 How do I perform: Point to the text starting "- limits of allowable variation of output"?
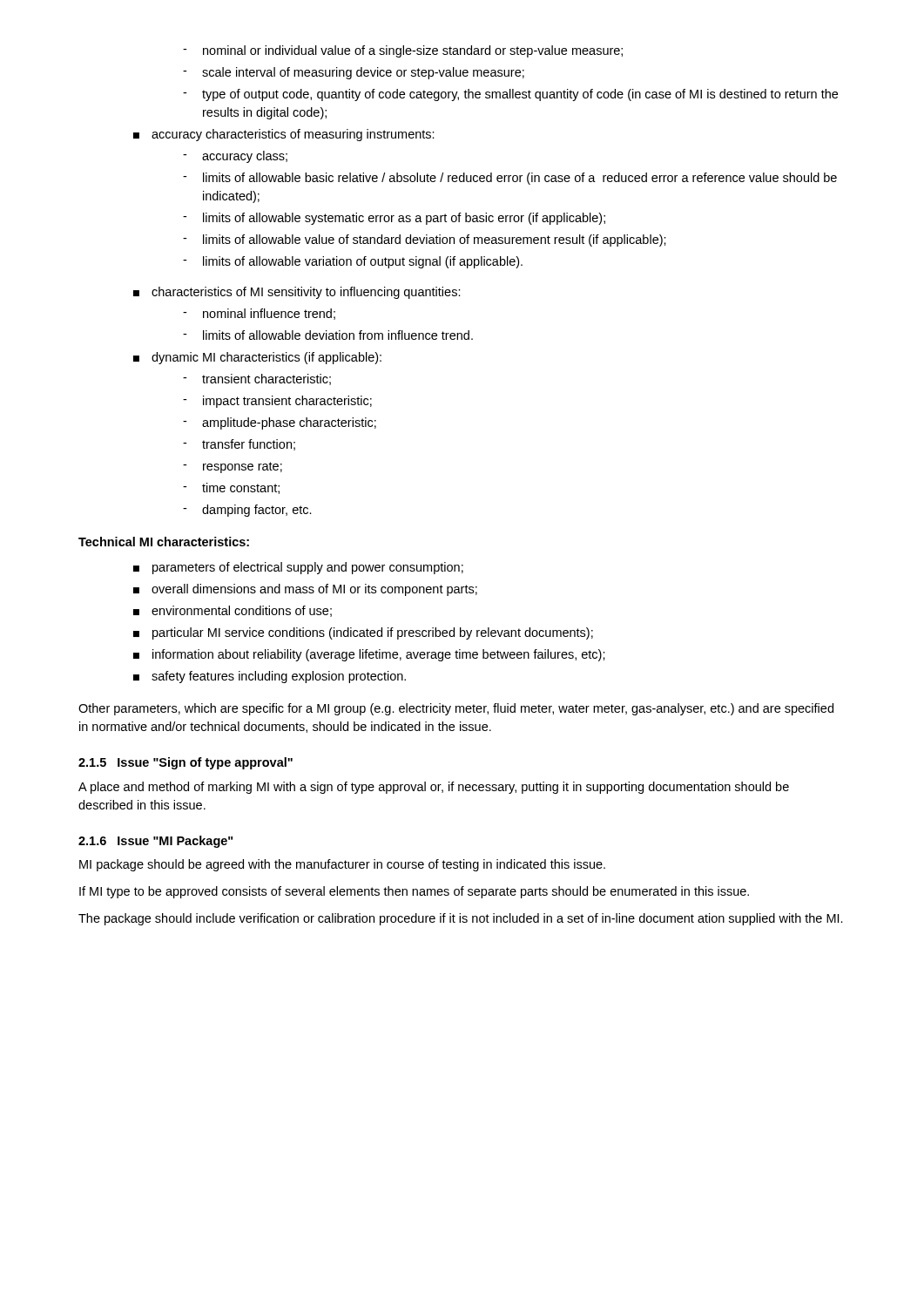(x=514, y=262)
